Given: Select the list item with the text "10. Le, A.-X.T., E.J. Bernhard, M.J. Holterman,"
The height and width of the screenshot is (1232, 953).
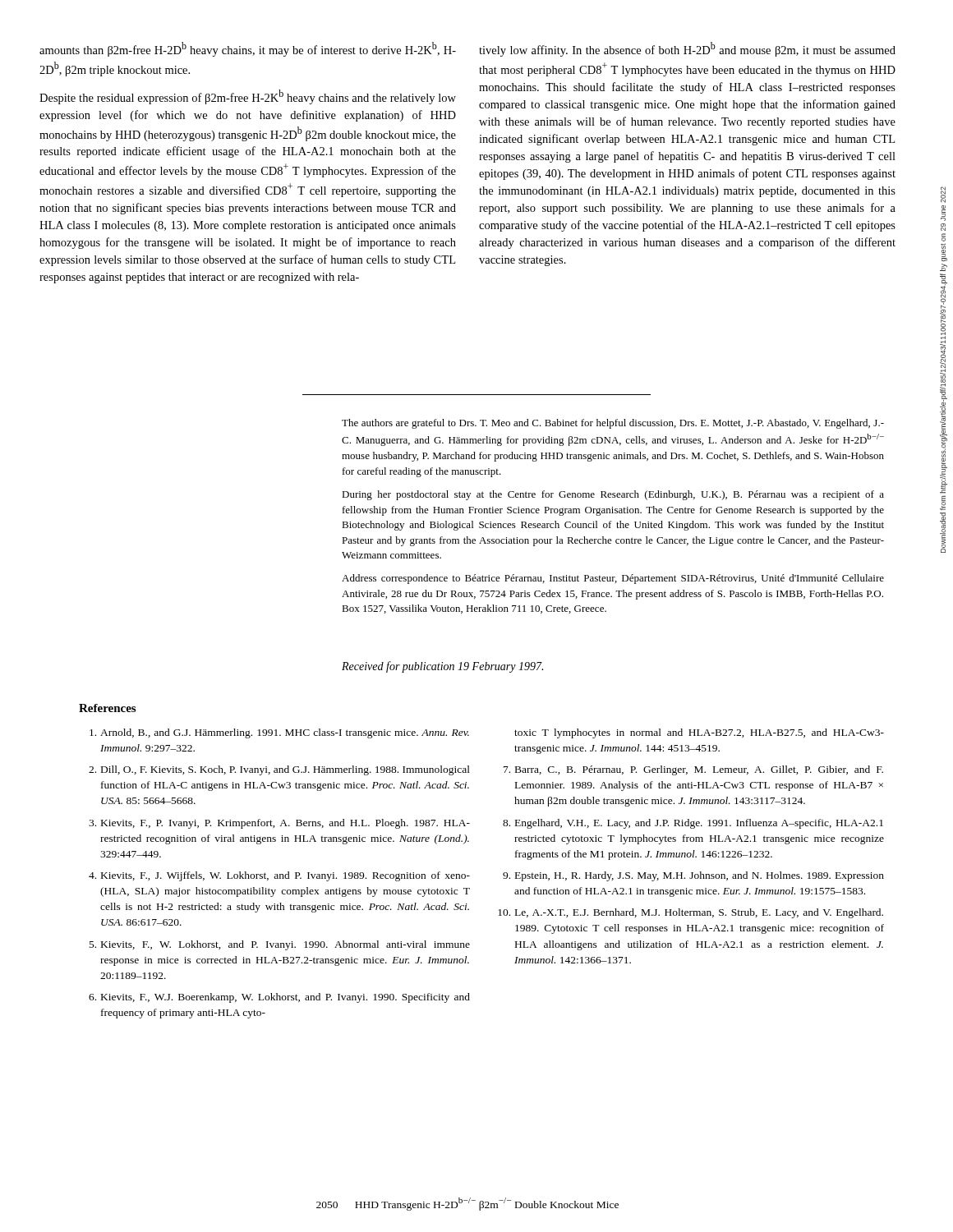Looking at the screenshot, I should [688, 936].
